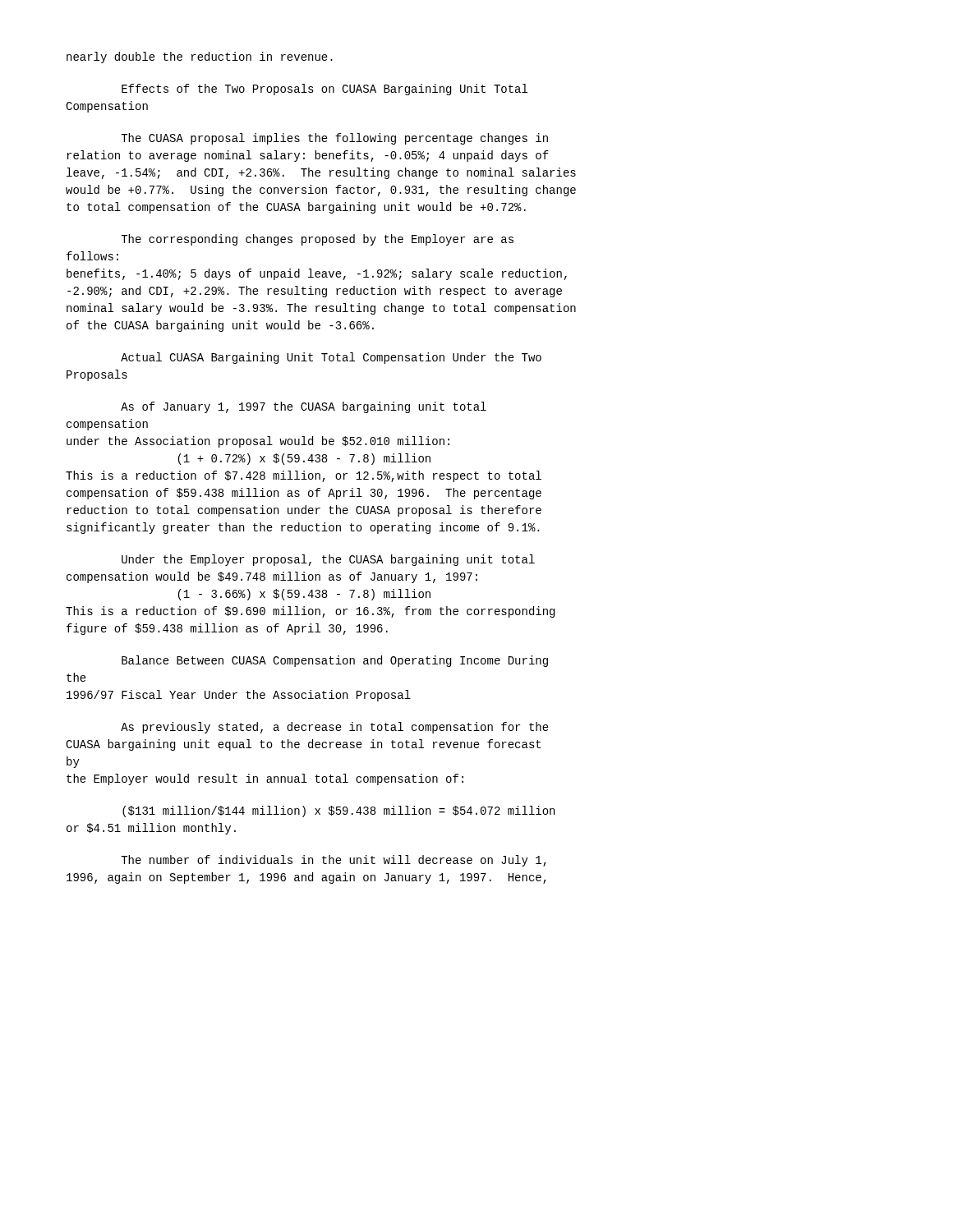The image size is (953, 1232).
Task: Select the text starting "Actual CUASA Bargaining Unit"
Action: click(304, 367)
